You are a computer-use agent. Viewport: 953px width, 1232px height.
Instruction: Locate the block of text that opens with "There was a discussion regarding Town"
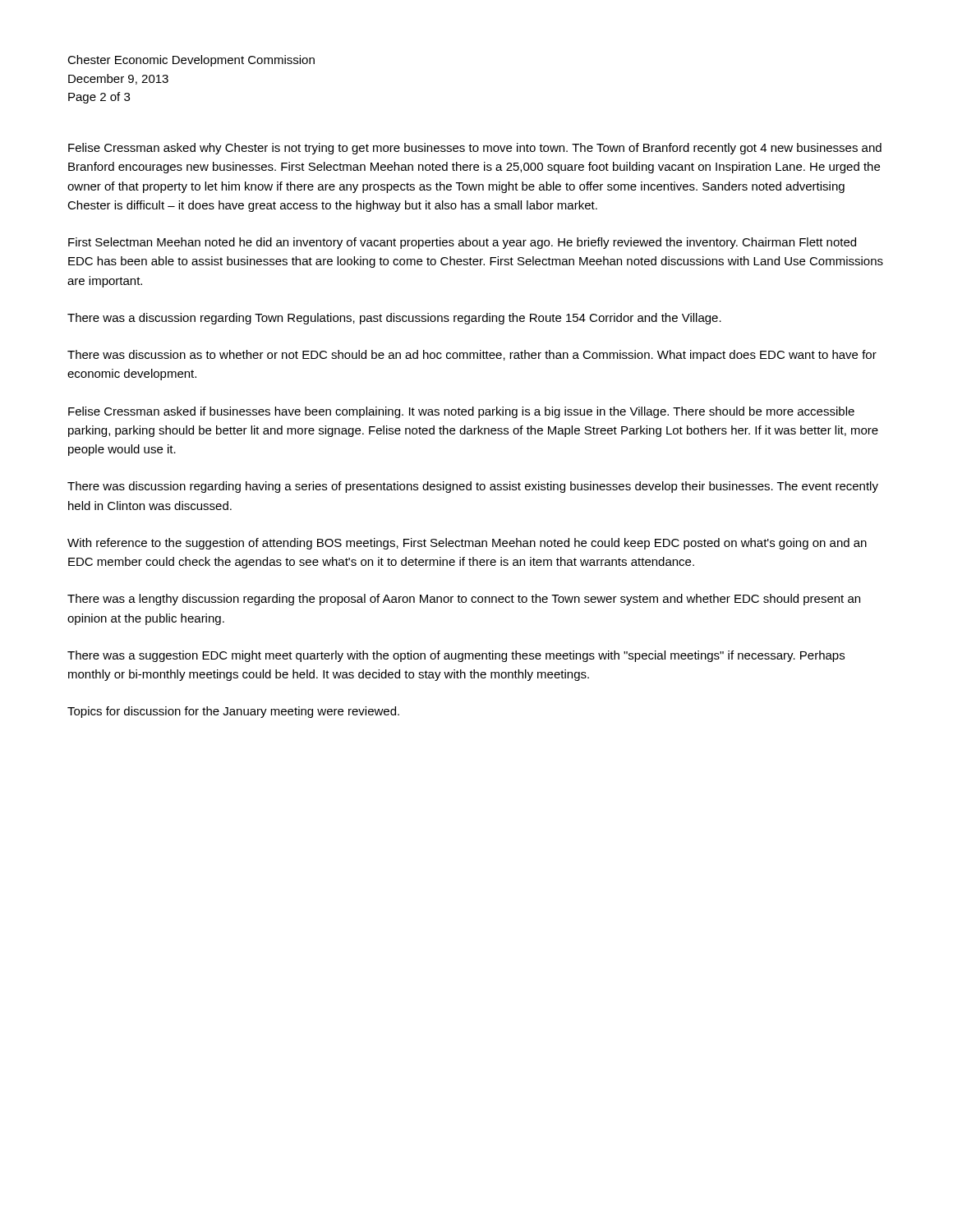395,317
